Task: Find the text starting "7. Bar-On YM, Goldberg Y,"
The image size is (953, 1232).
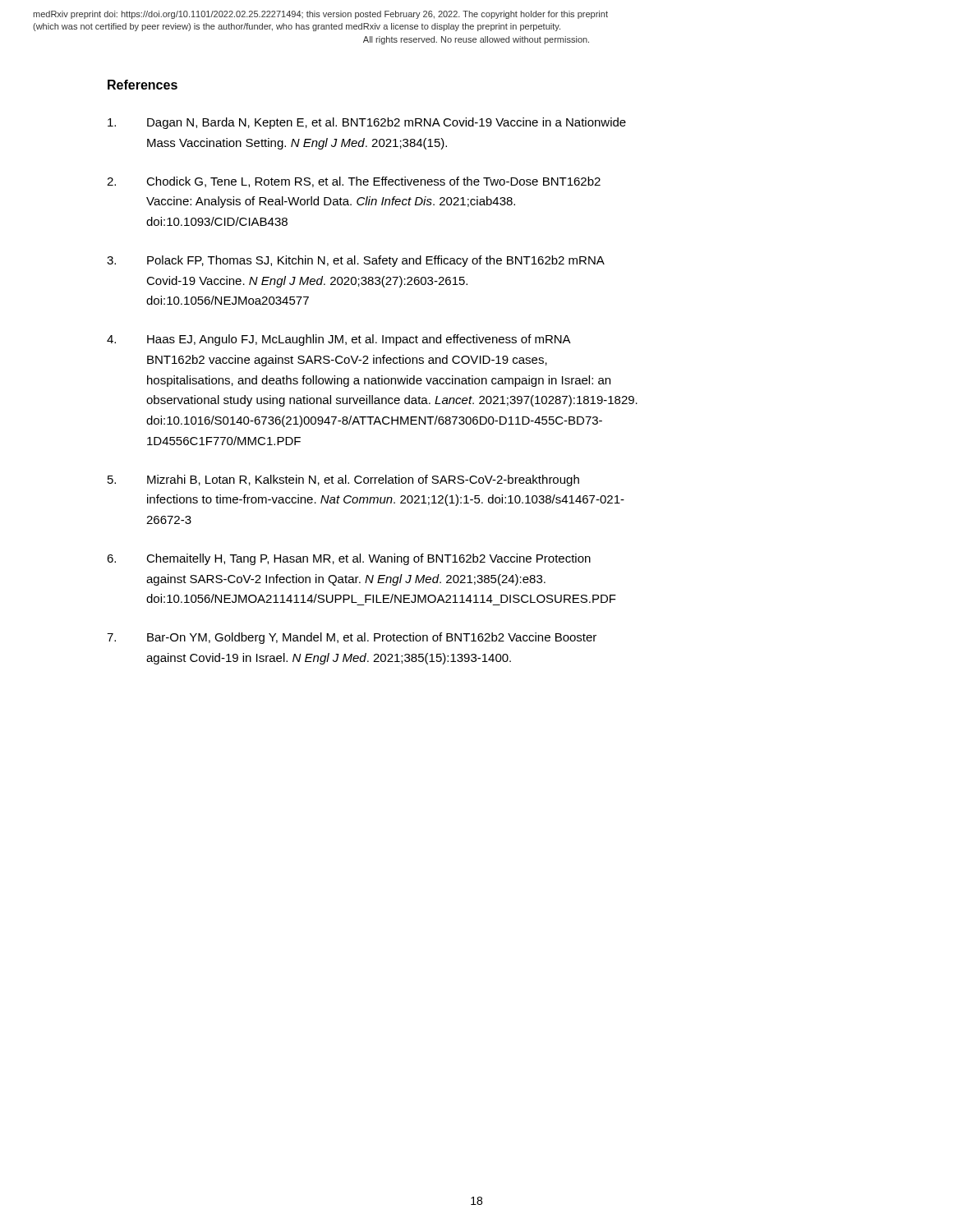Action: coord(476,648)
